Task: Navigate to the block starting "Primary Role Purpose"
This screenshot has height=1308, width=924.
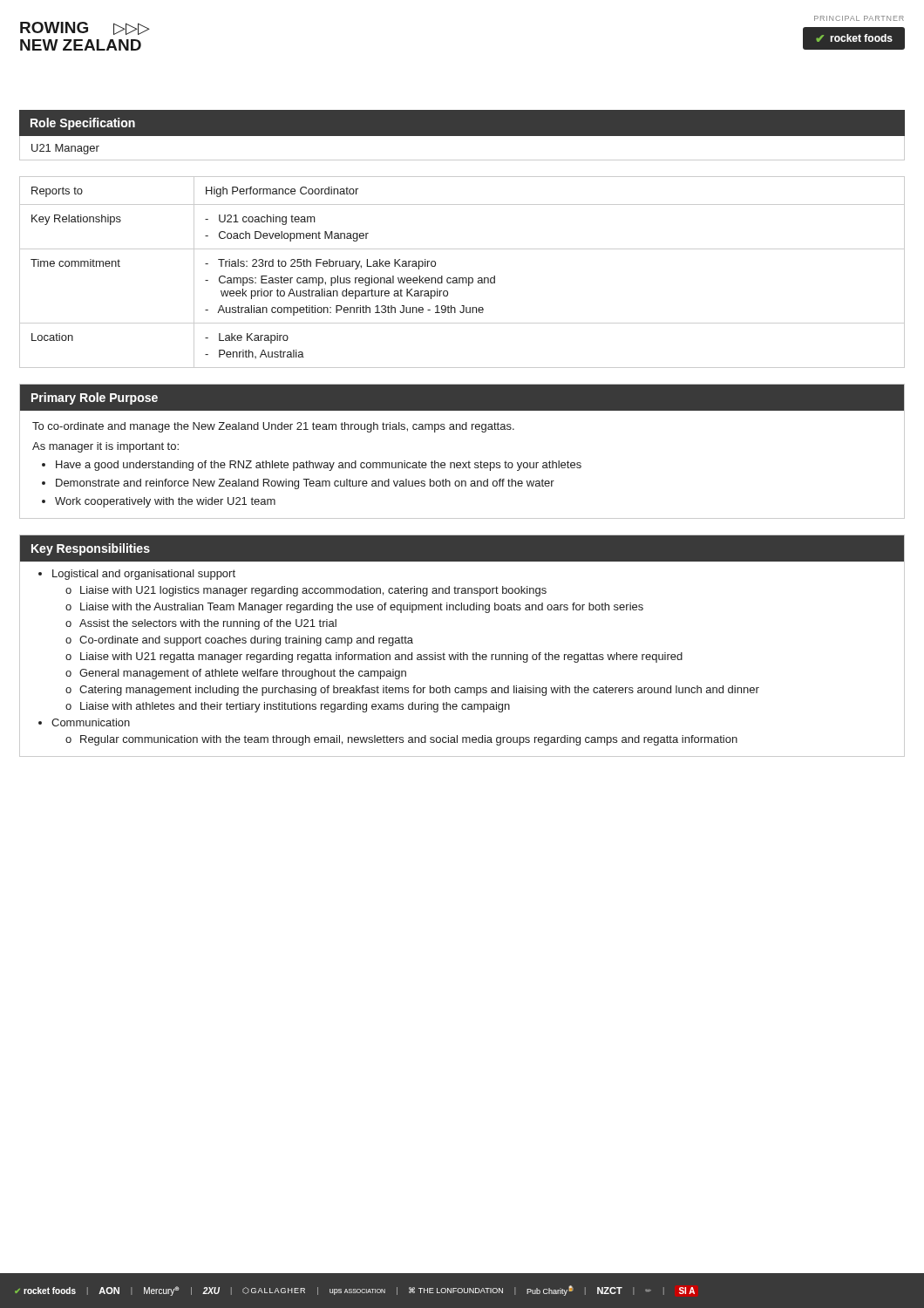Action: [x=94, y=398]
